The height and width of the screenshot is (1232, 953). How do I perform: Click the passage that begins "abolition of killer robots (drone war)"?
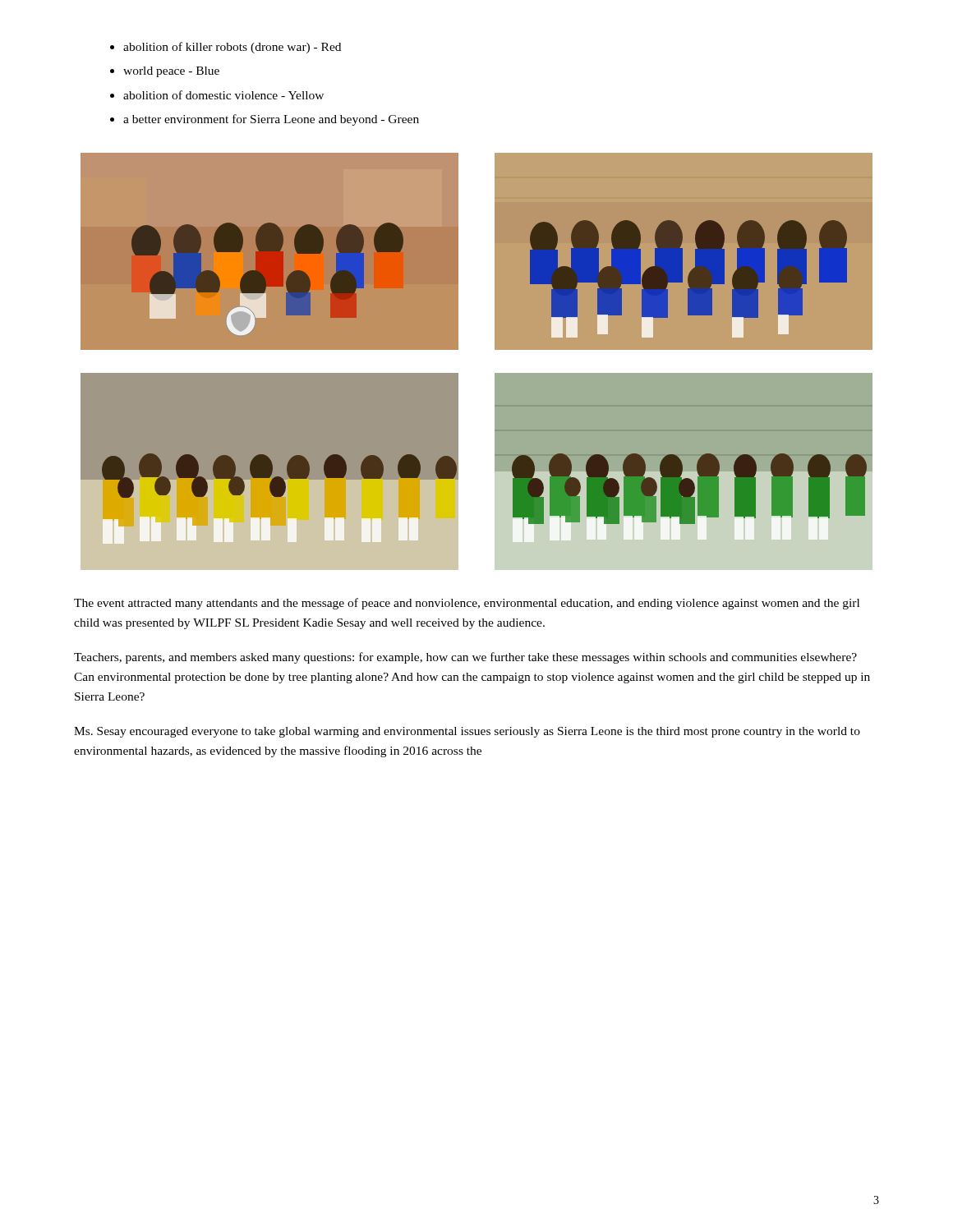coord(232,46)
